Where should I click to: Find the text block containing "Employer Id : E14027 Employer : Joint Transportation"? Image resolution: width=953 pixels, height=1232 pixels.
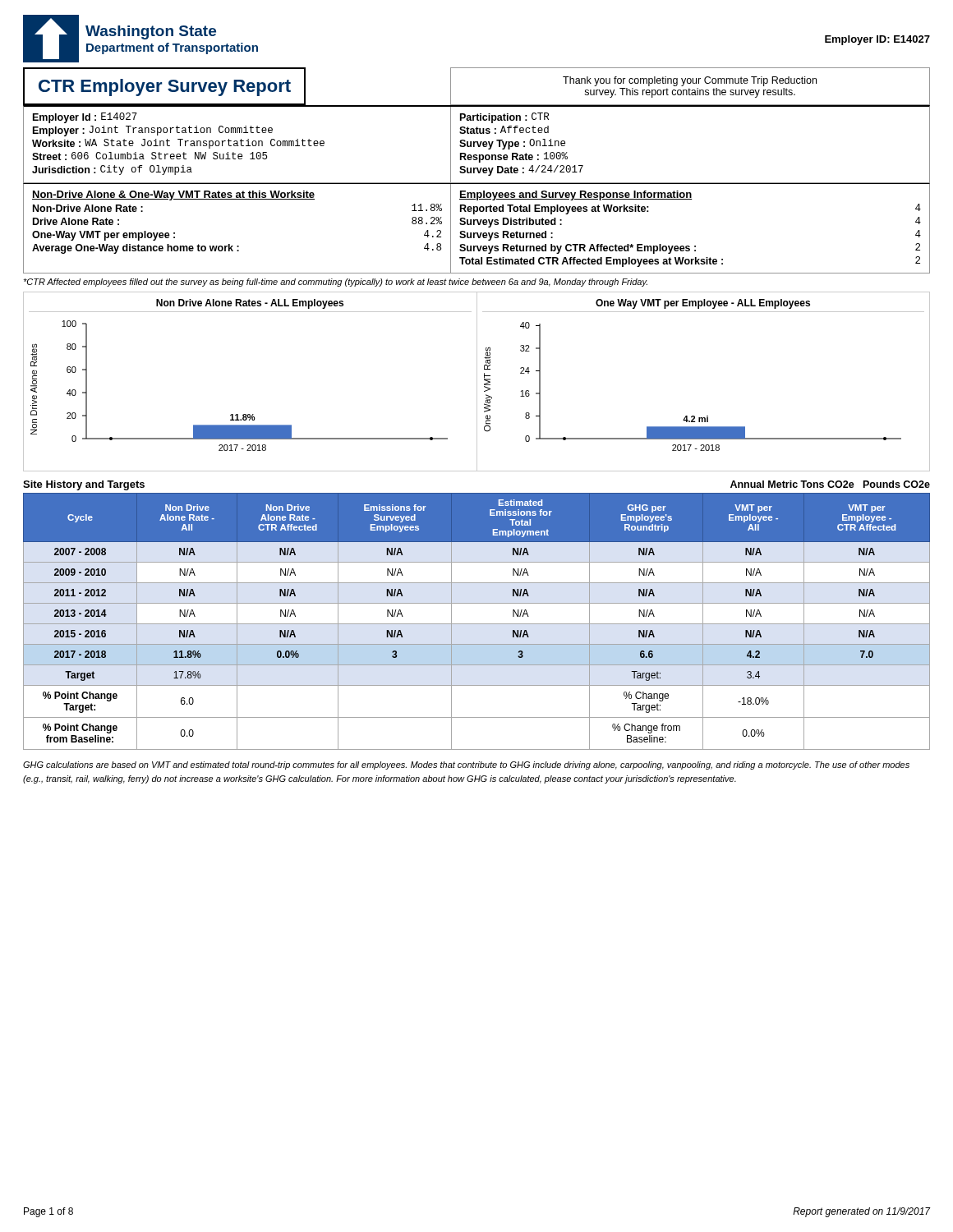[x=476, y=145]
